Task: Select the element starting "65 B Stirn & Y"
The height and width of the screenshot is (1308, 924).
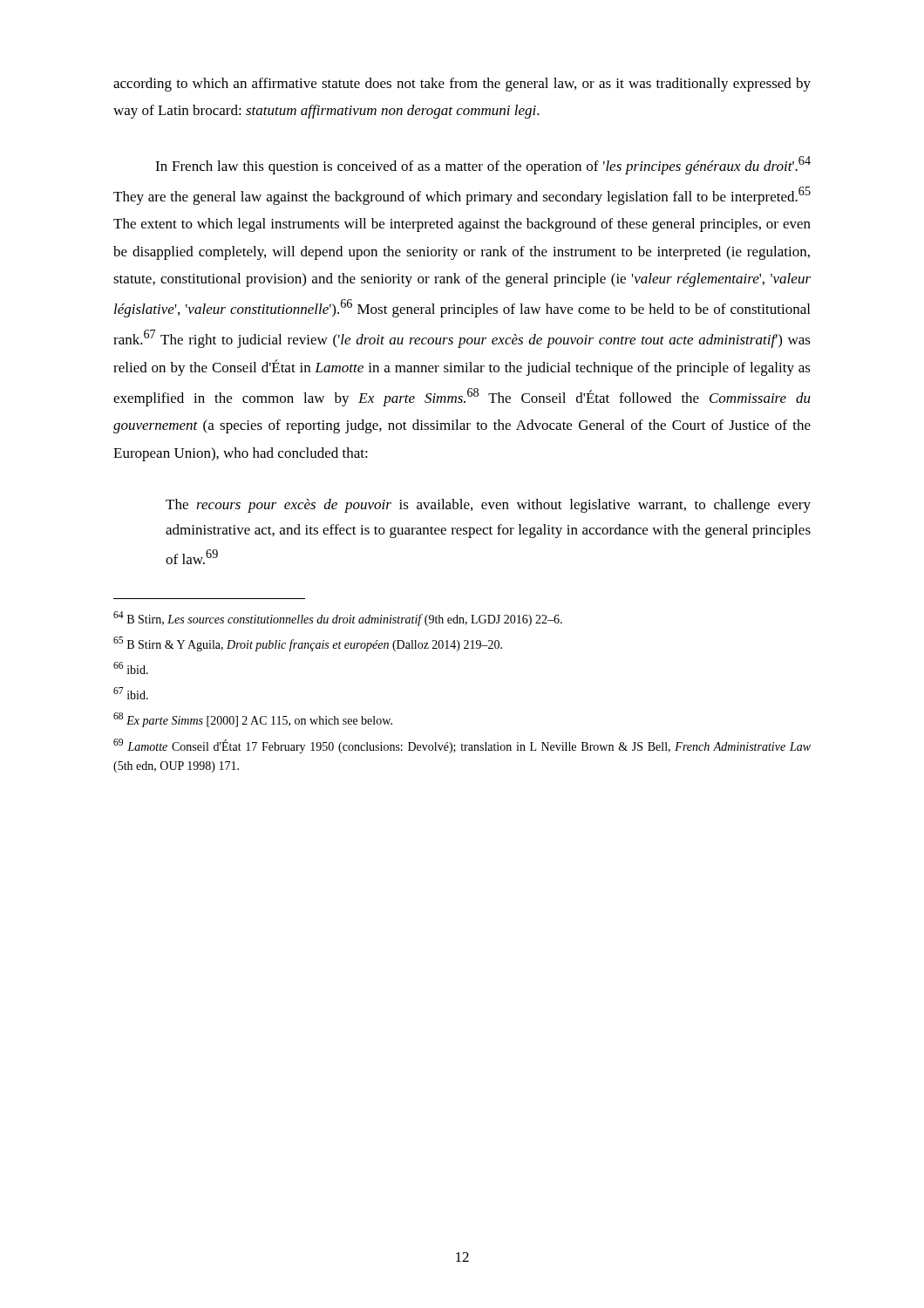Action: (308, 643)
